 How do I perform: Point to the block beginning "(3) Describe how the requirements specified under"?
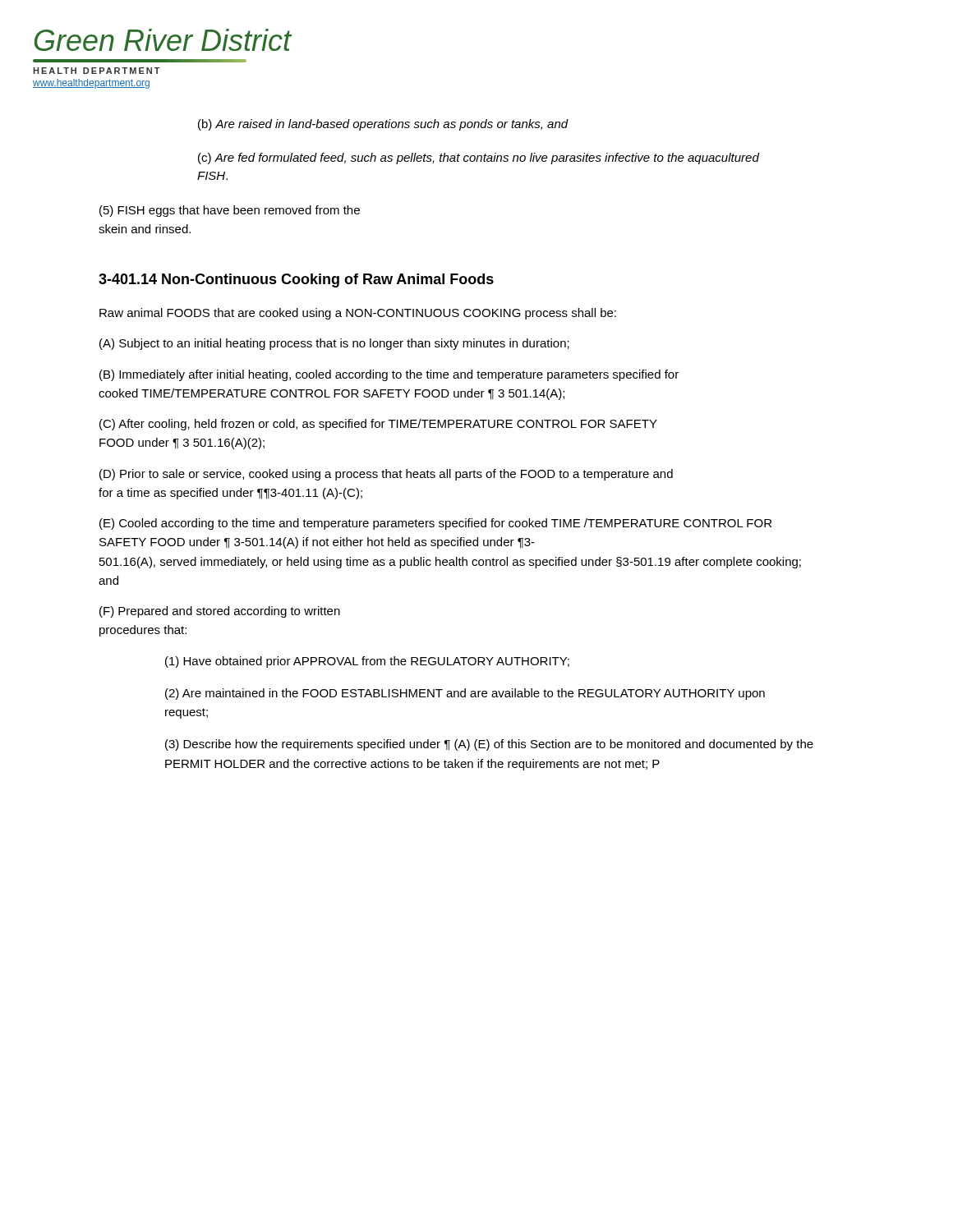coord(489,753)
